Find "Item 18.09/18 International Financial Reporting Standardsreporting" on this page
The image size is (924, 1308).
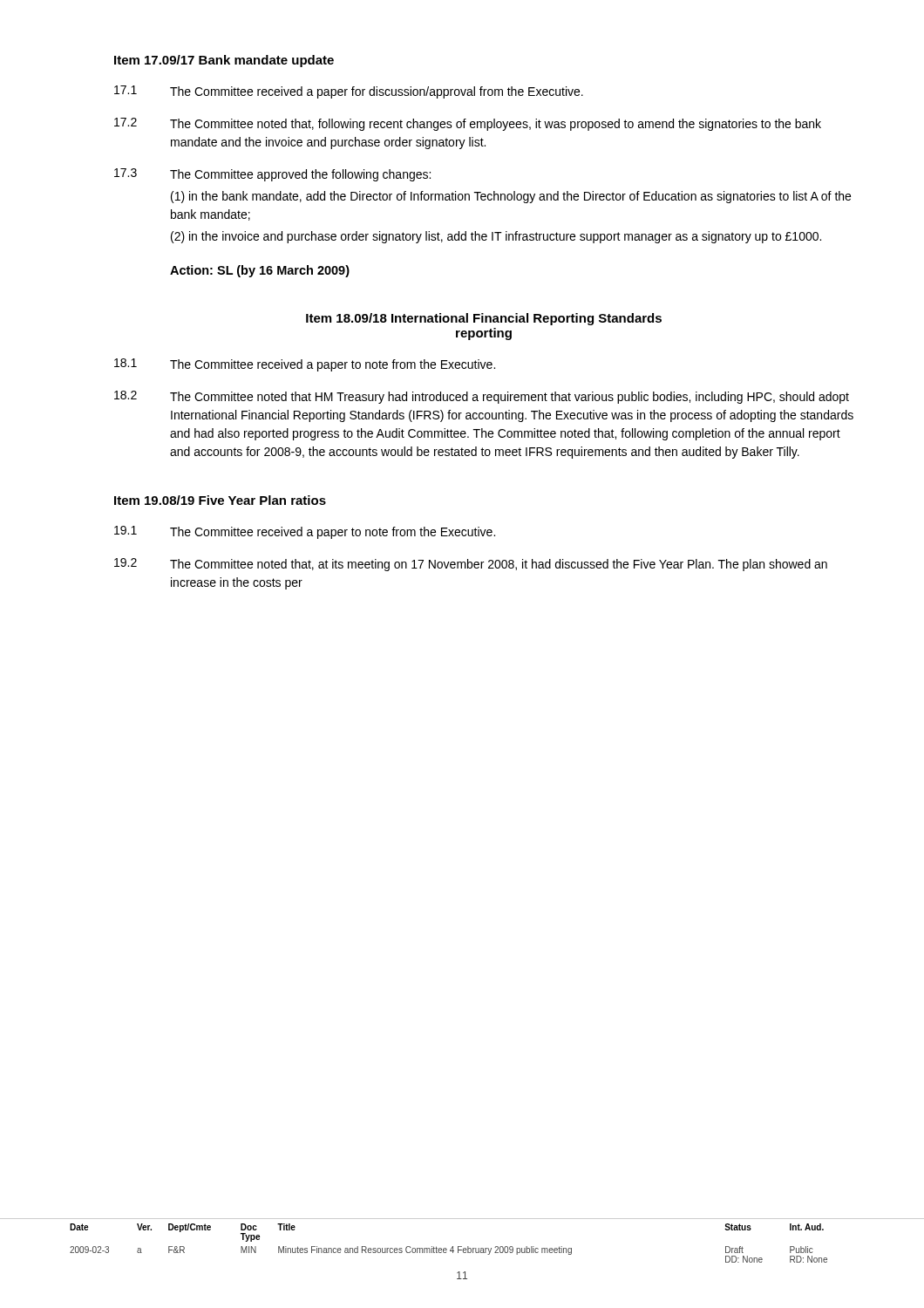pos(484,325)
